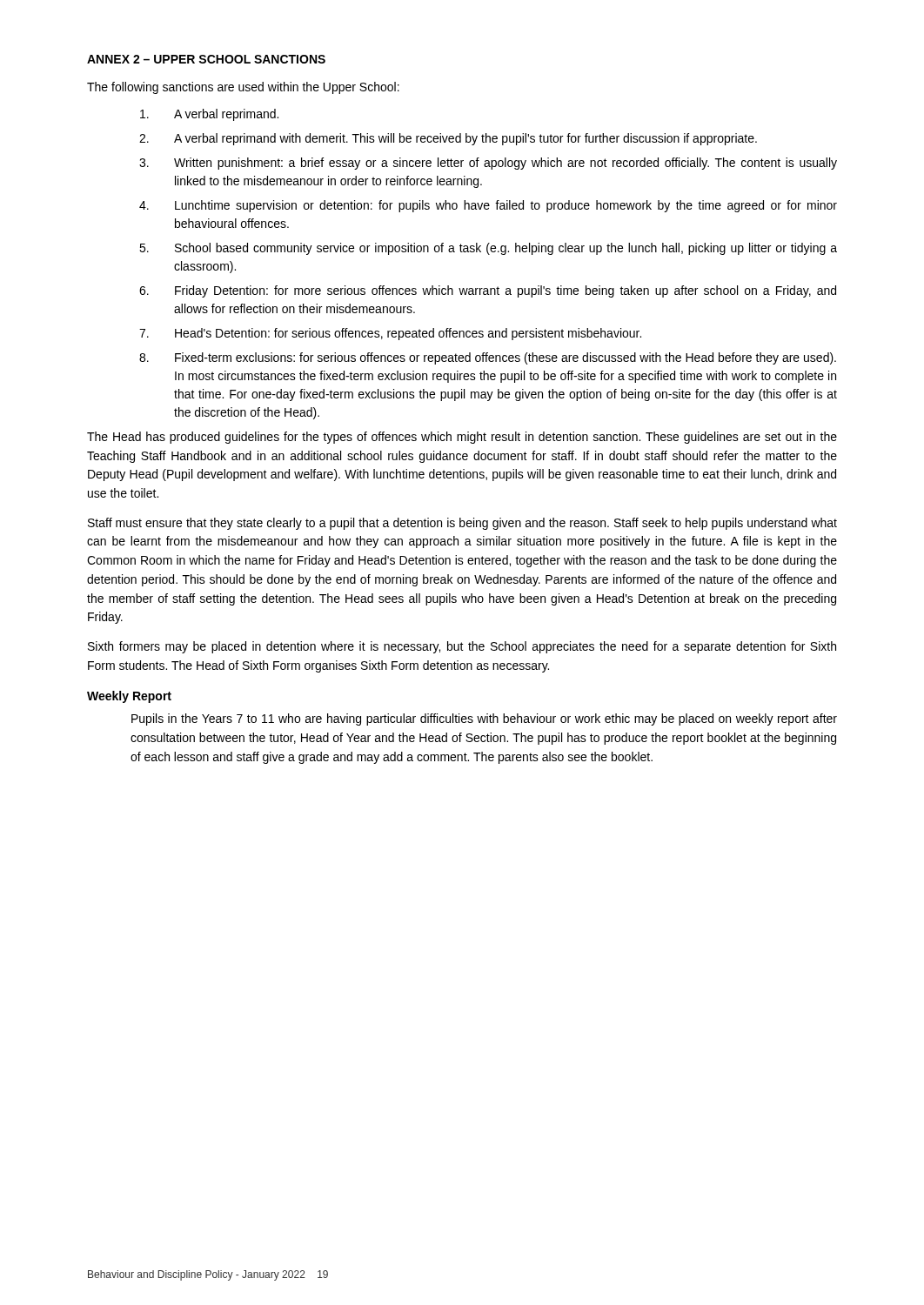Select the list item that says "6. Friday Detention: for more serious offences which"
The width and height of the screenshot is (924, 1305).
[x=488, y=300]
